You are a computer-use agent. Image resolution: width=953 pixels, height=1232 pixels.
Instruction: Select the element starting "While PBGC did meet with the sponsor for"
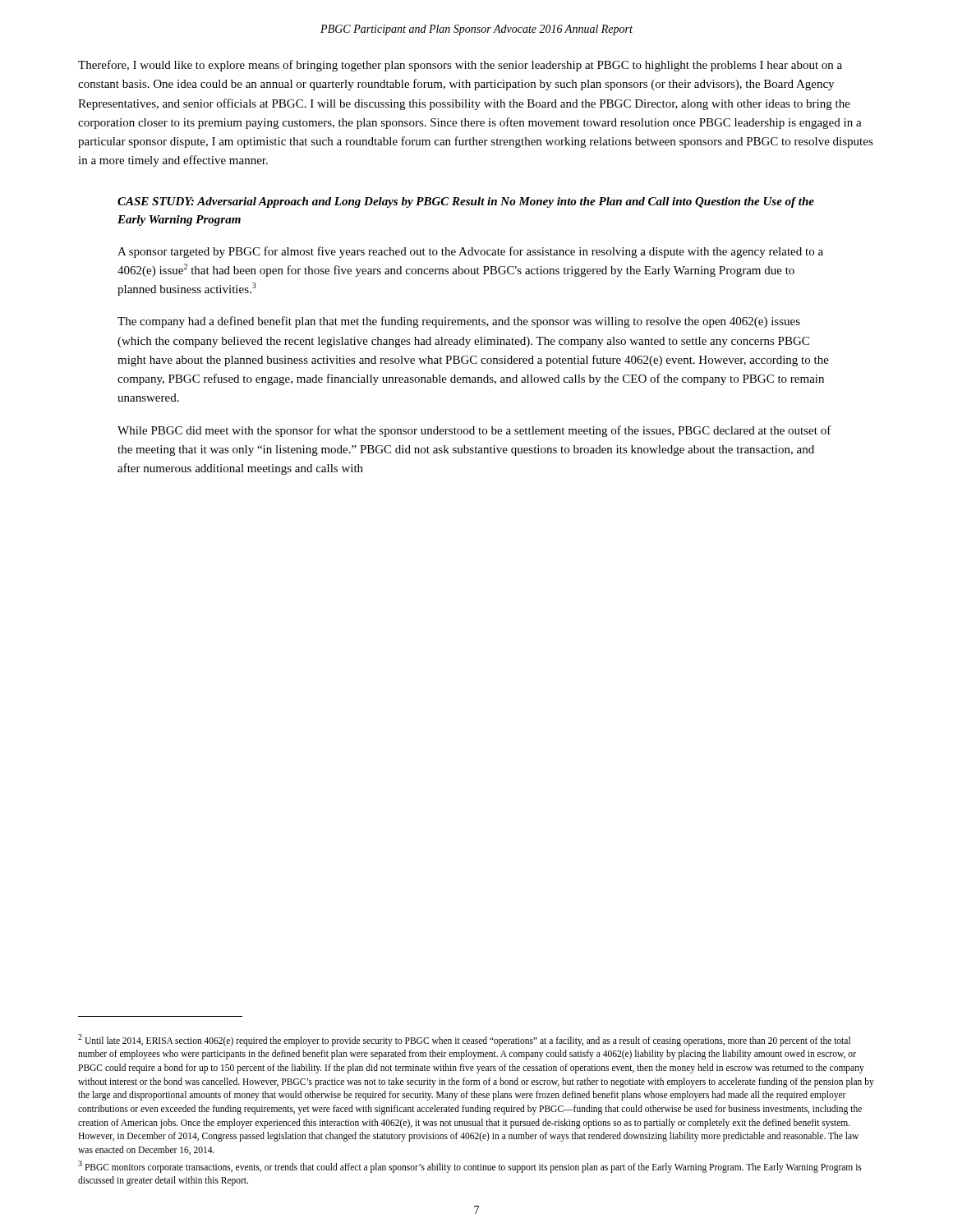point(474,449)
